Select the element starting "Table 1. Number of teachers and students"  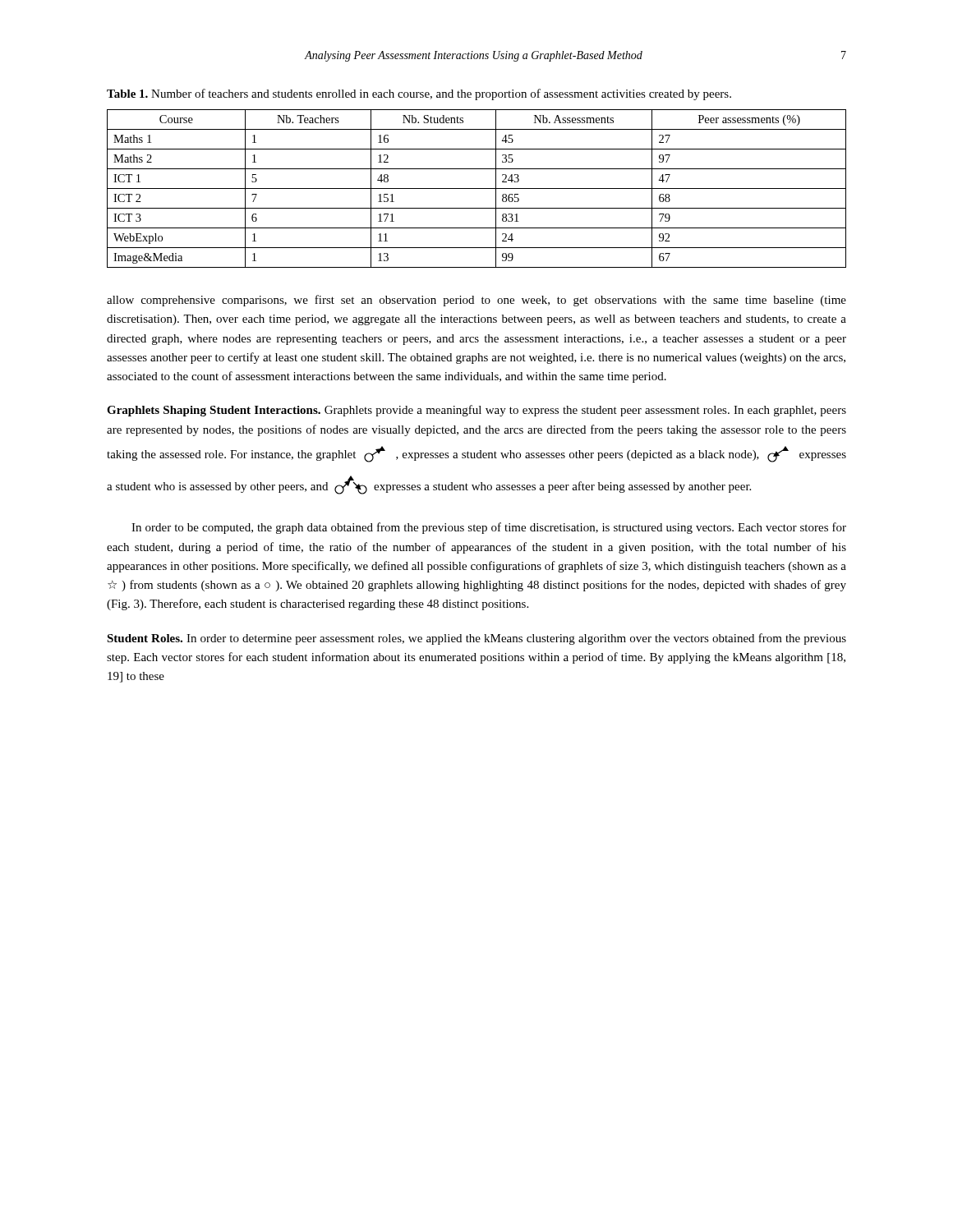[419, 94]
